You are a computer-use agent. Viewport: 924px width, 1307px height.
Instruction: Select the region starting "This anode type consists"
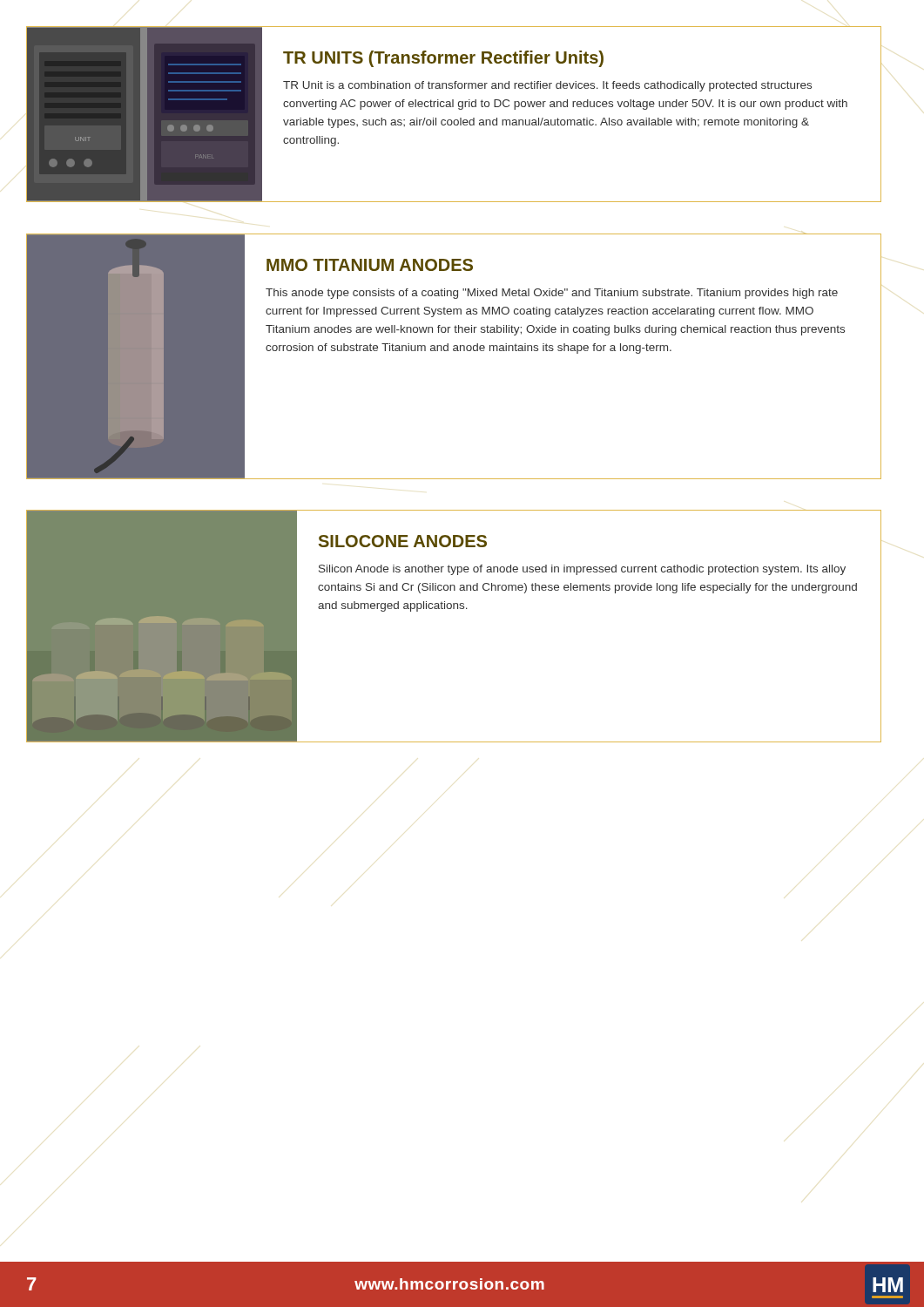pyautogui.click(x=556, y=320)
